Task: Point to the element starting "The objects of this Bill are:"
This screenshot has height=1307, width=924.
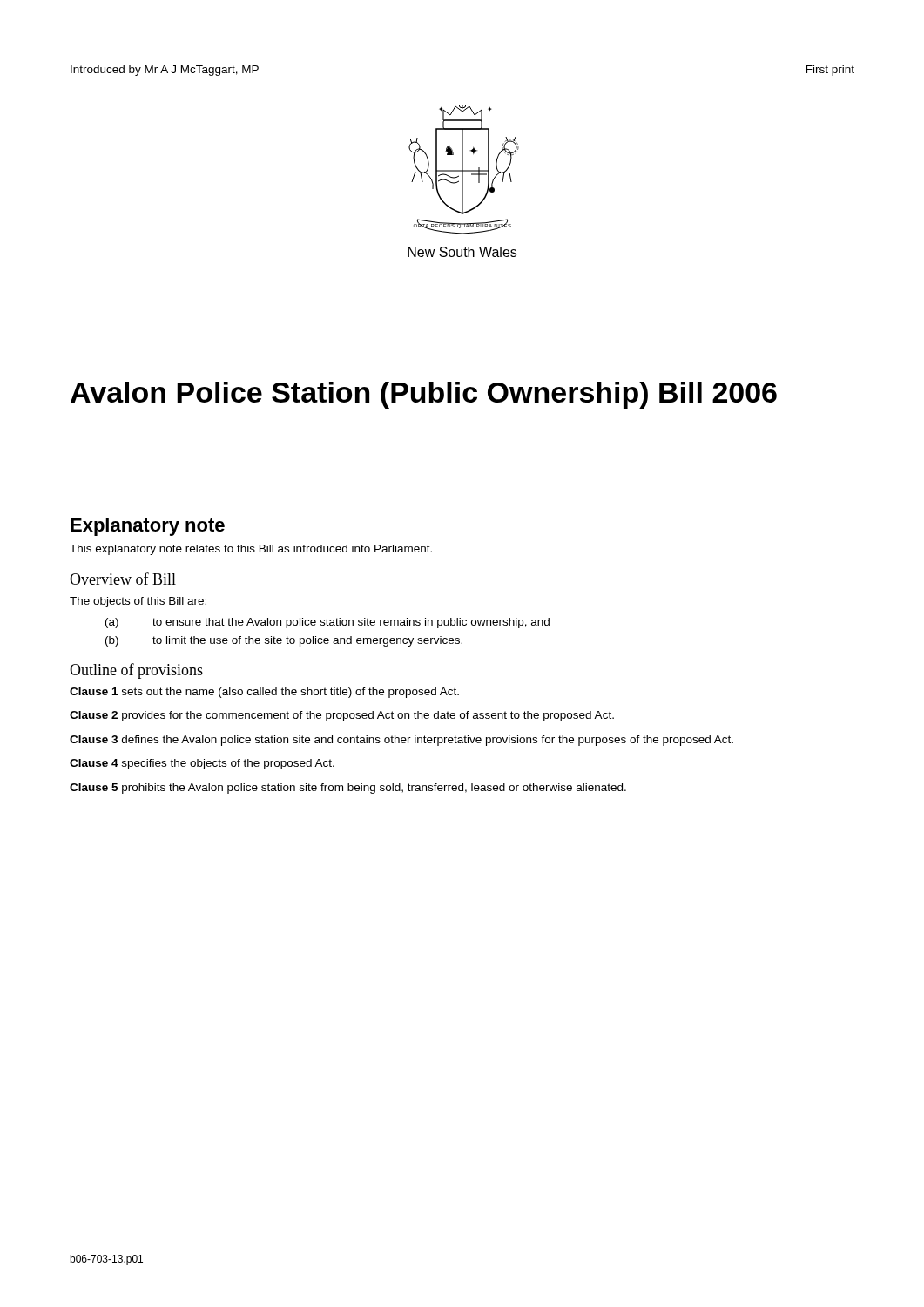Action: (x=138, y=602)
